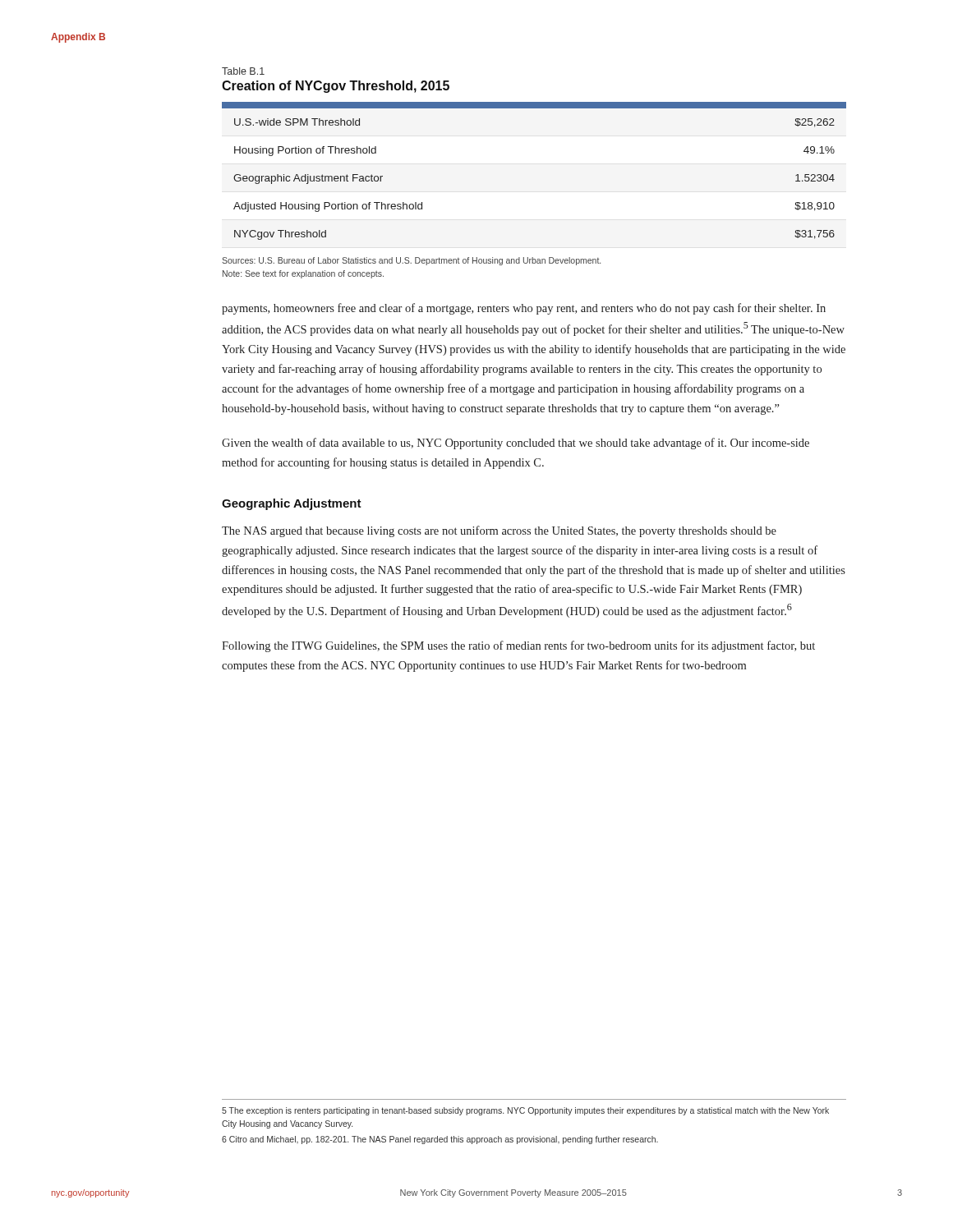Find the footnote that reads "5 The exception is renters participating in"

tap(526, 1117)
